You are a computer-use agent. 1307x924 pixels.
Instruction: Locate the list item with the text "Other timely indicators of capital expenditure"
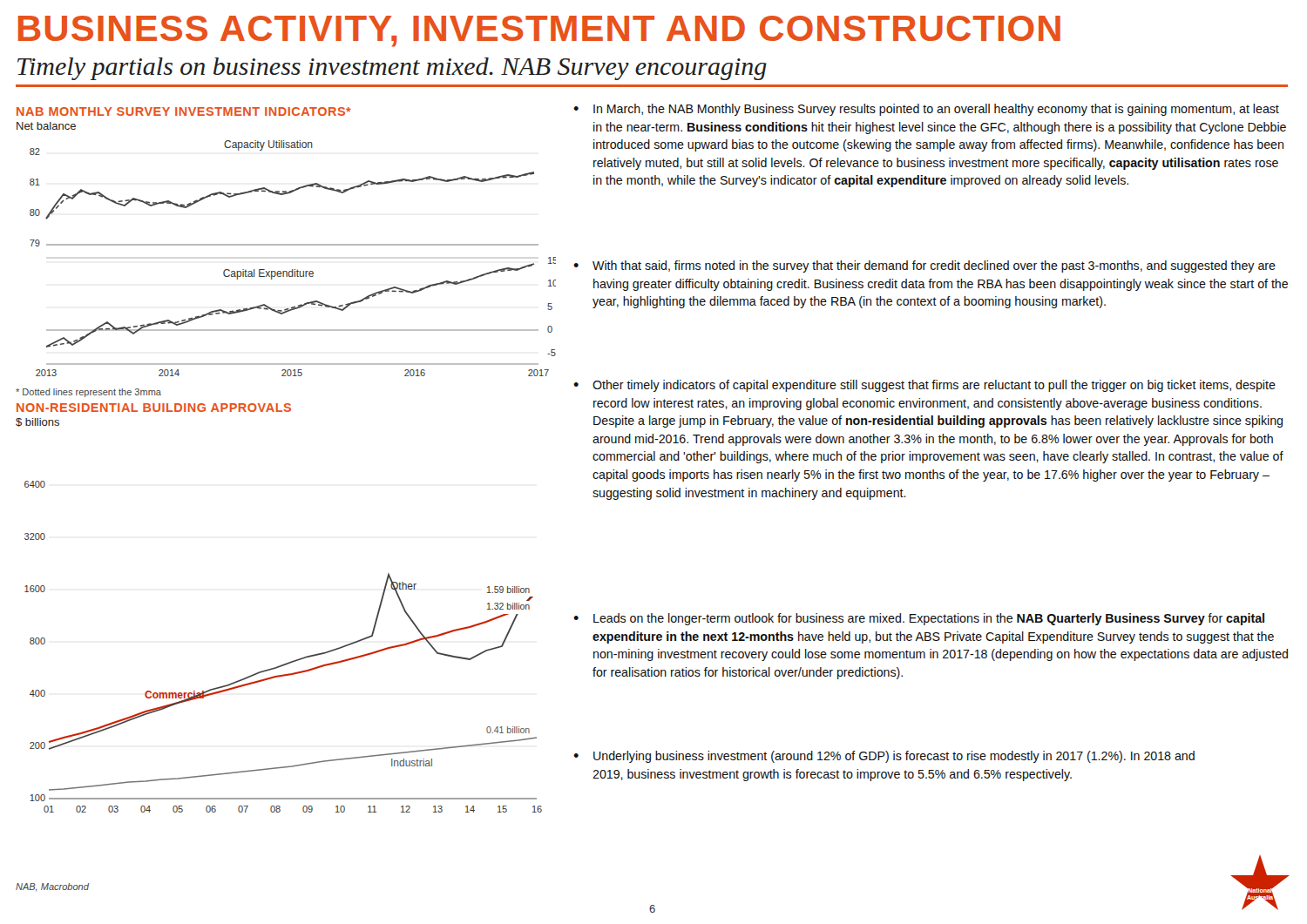pyautogui.click(x=931, y=439)
